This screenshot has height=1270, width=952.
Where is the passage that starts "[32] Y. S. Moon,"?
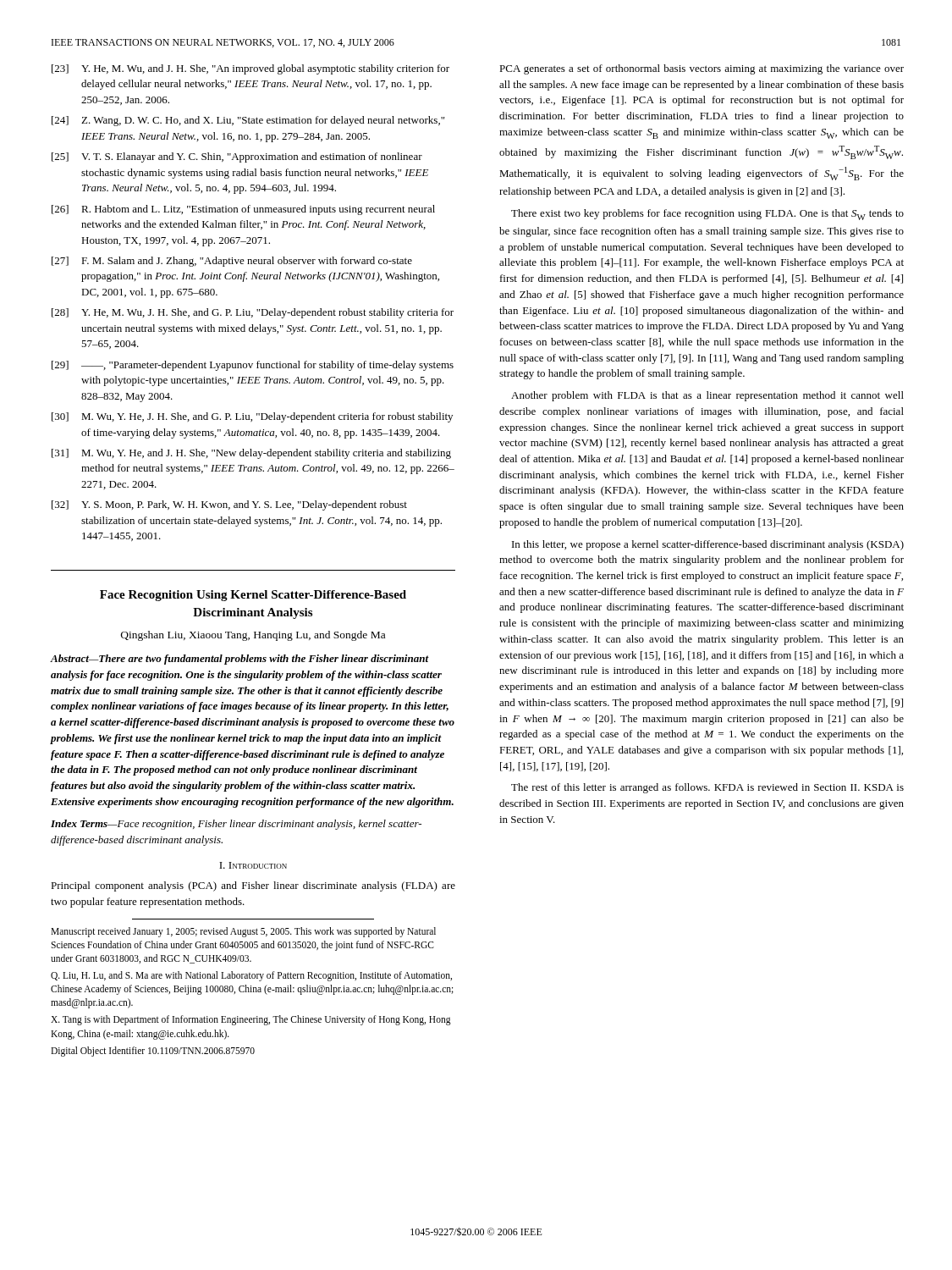[253, 521]
